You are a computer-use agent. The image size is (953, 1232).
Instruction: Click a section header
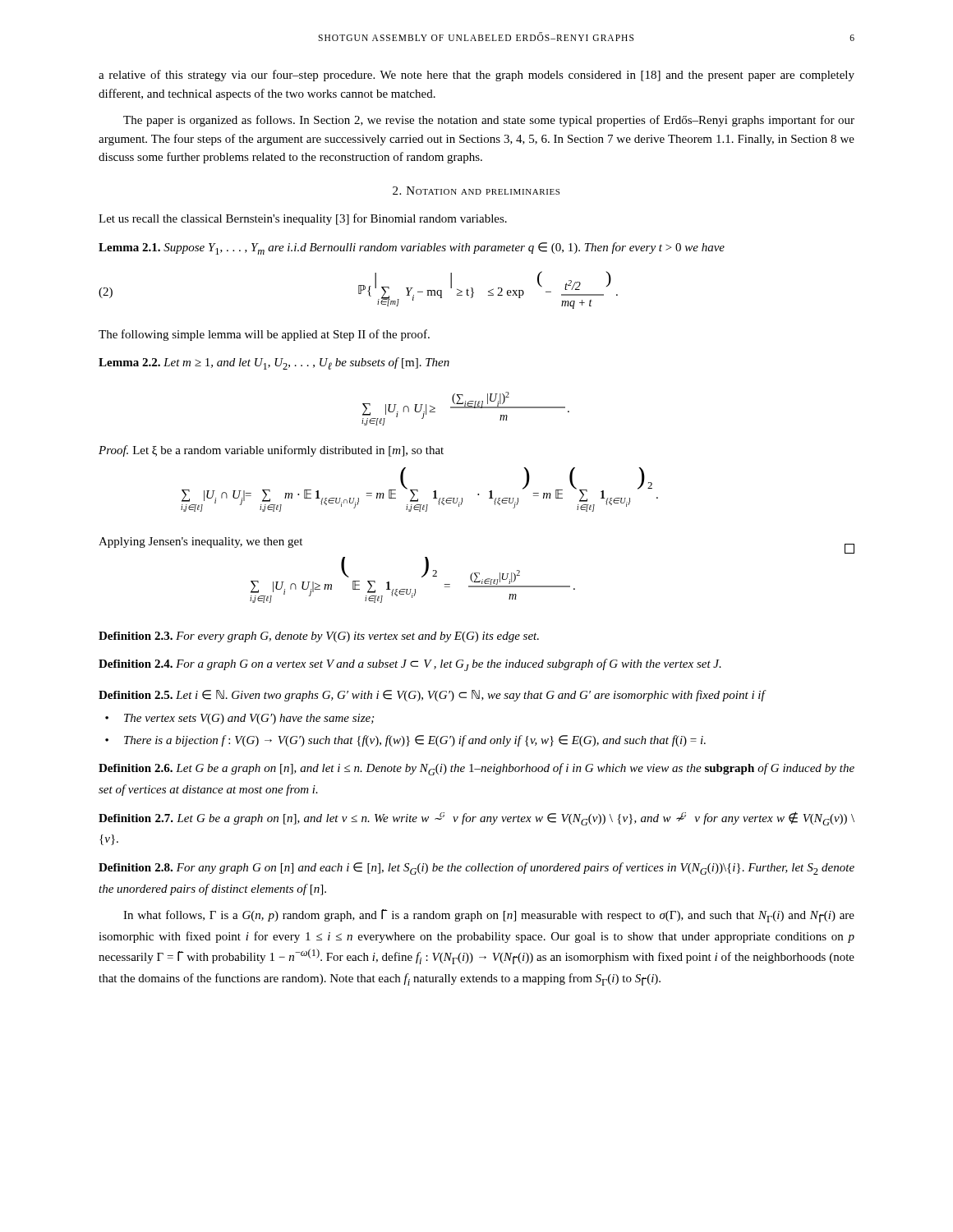point(476,190)
